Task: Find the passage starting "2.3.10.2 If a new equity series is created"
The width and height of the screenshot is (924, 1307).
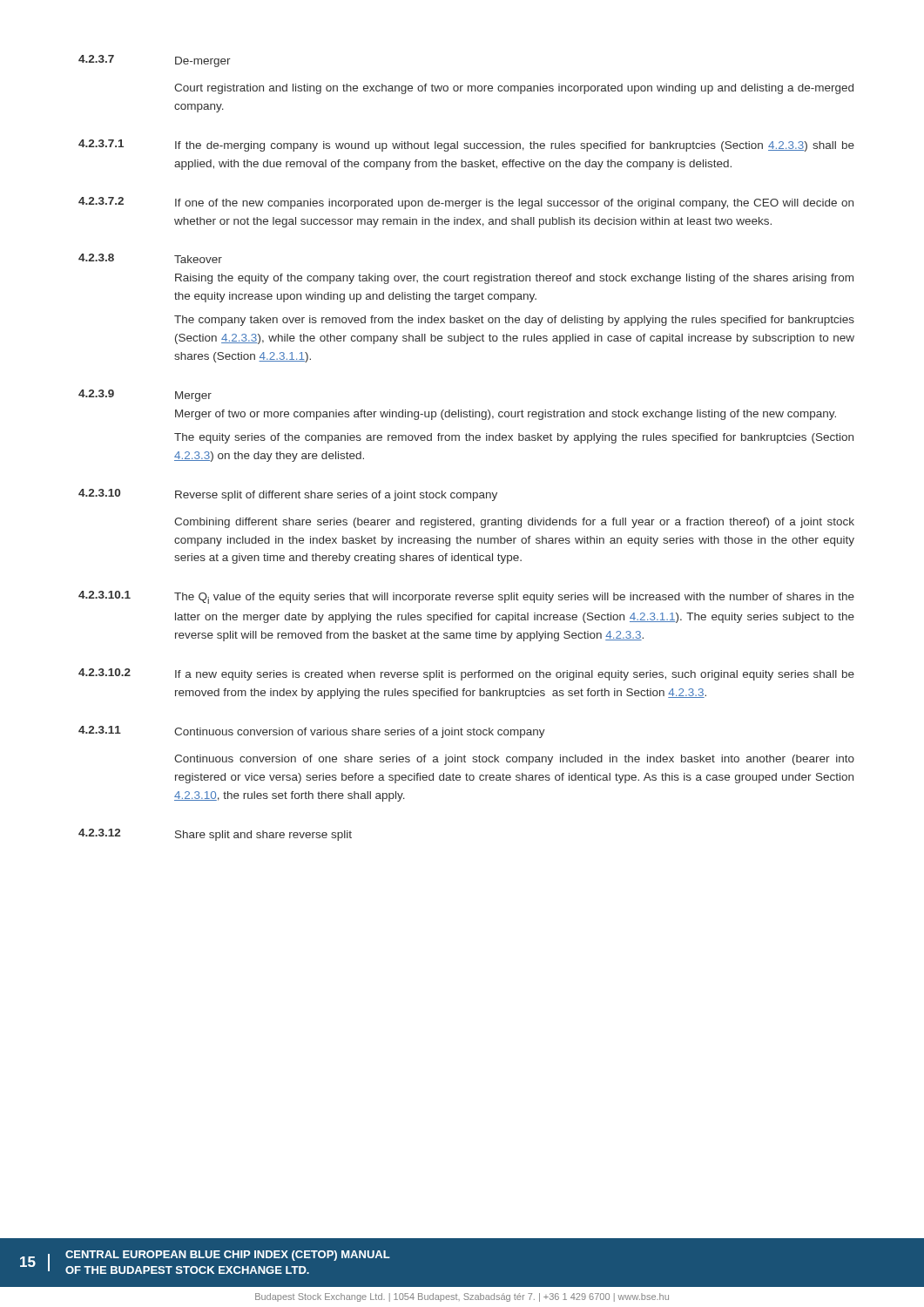Action: 466,687
